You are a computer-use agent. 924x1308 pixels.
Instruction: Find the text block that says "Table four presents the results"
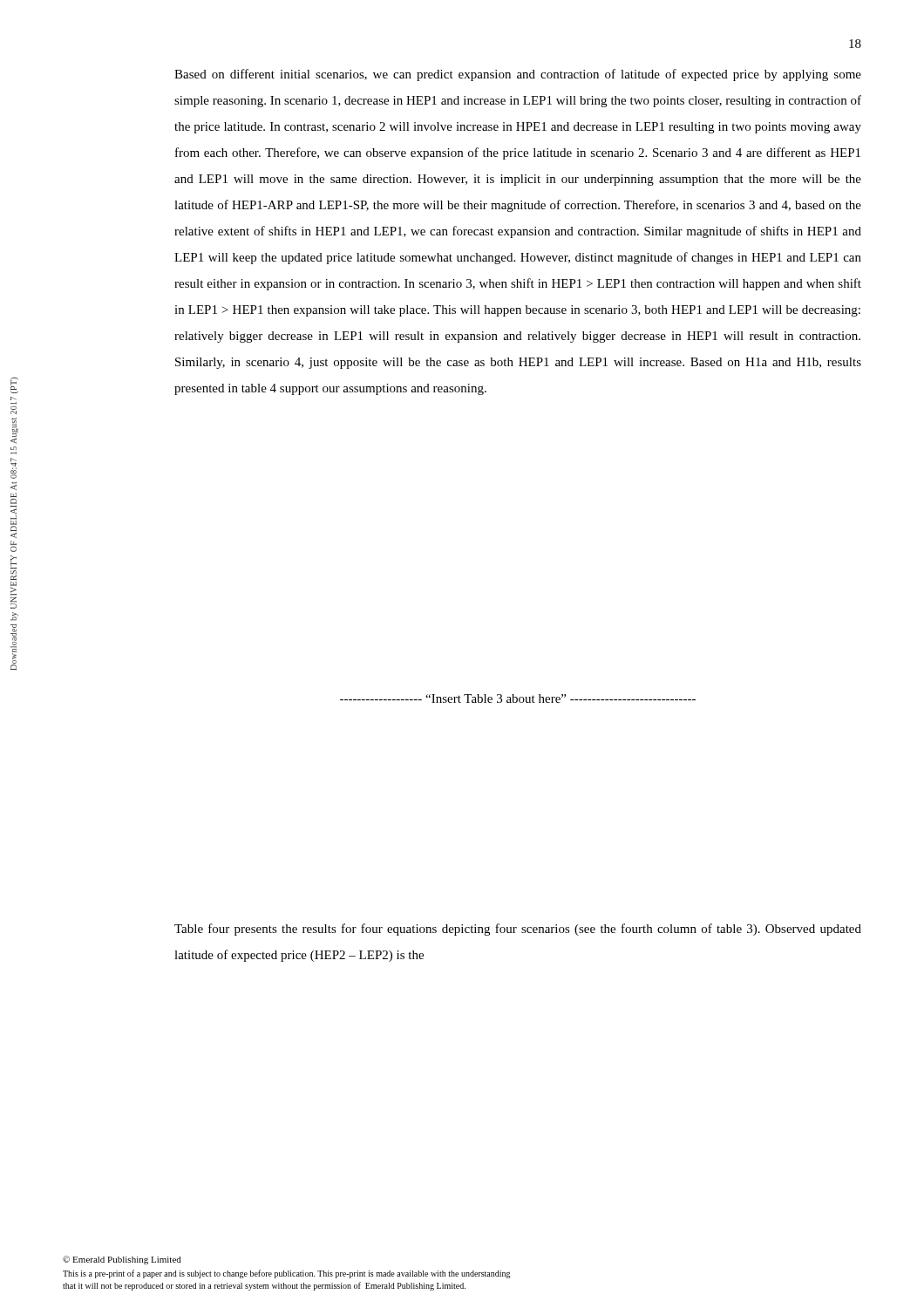tap(518, 942)
